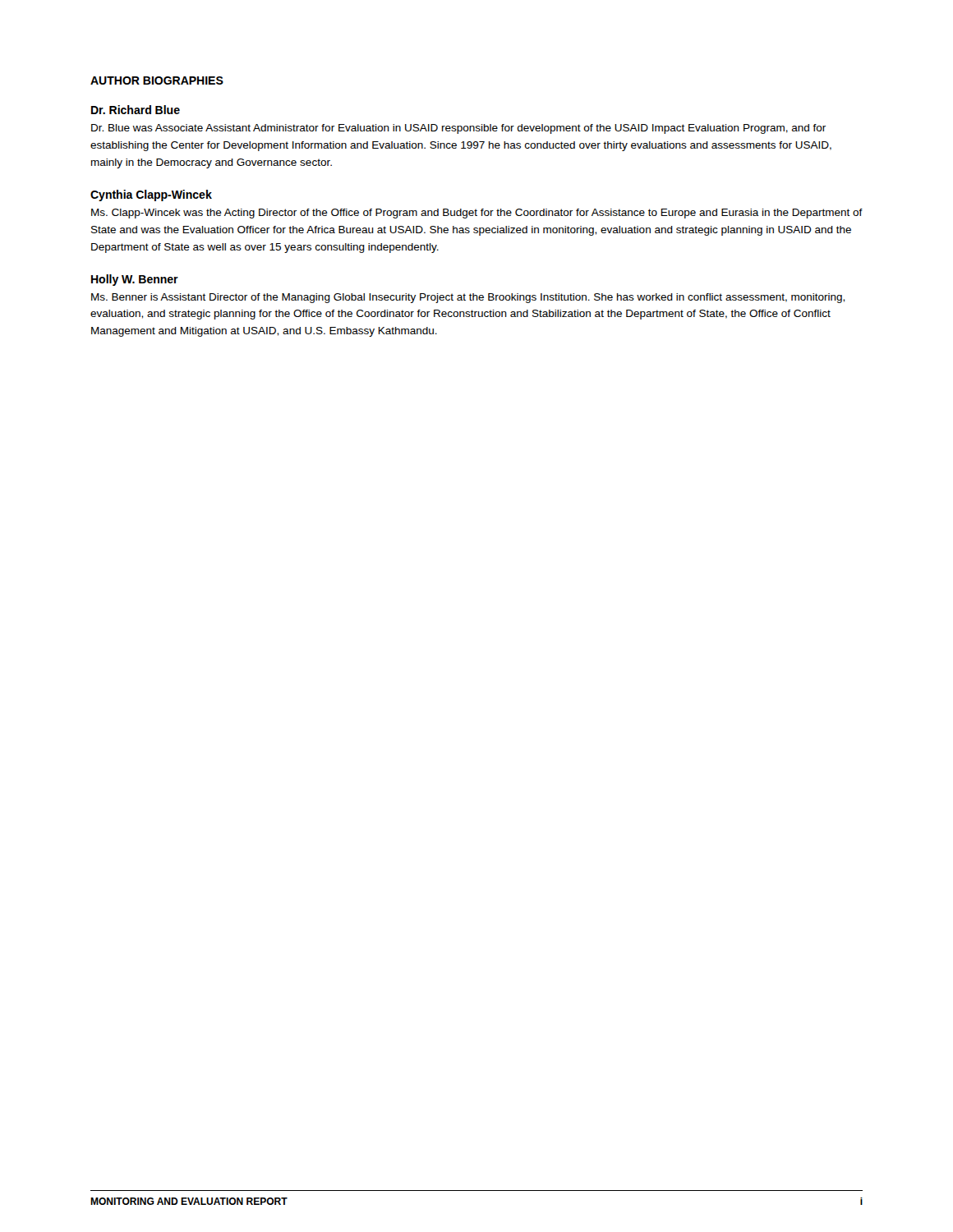This screenshot has height=1232, width=953.
Task: Click on the element starting "Dr. Blue was"
Action: tap(461, 145)
